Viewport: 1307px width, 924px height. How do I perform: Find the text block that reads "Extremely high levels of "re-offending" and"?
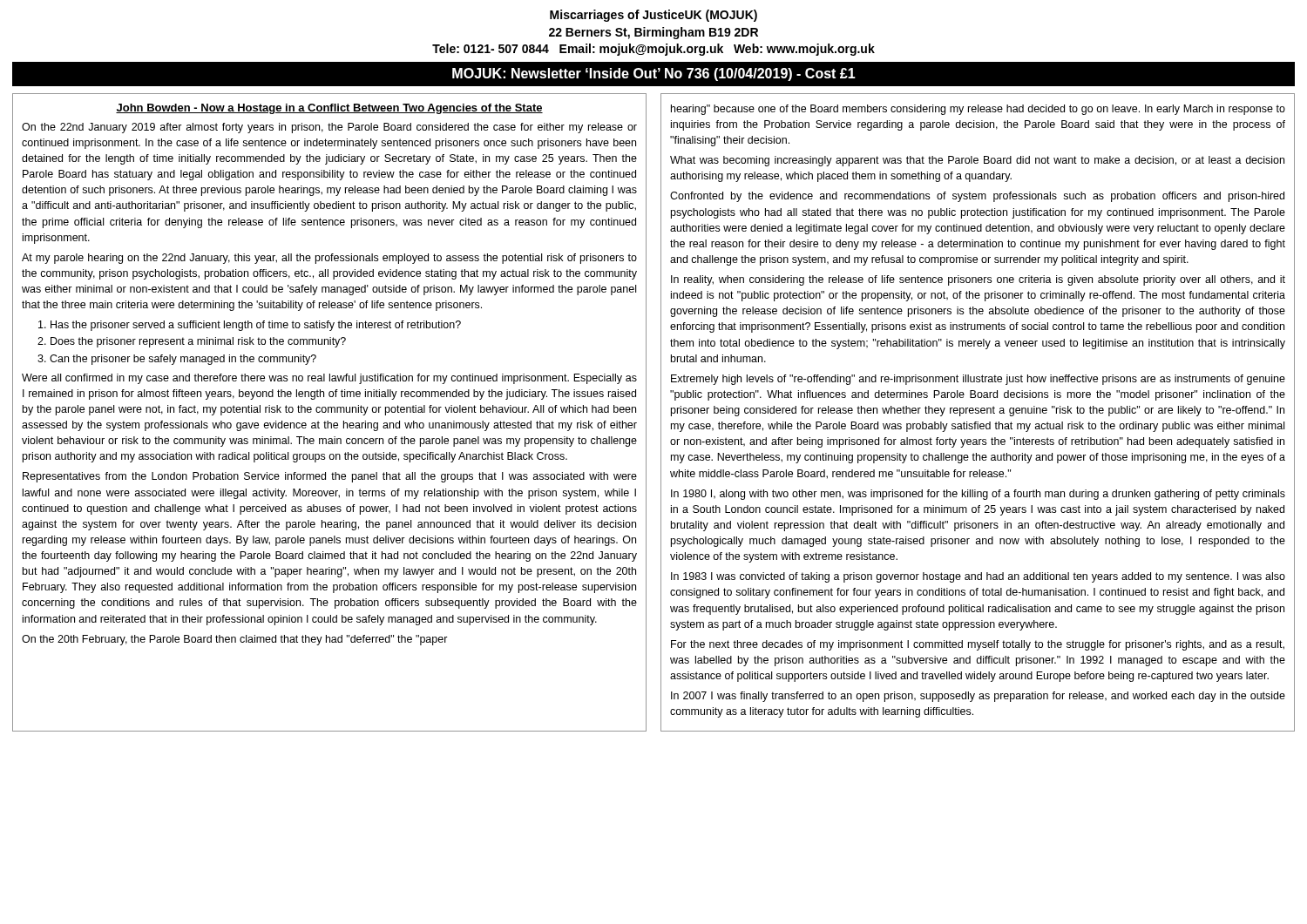978,426
